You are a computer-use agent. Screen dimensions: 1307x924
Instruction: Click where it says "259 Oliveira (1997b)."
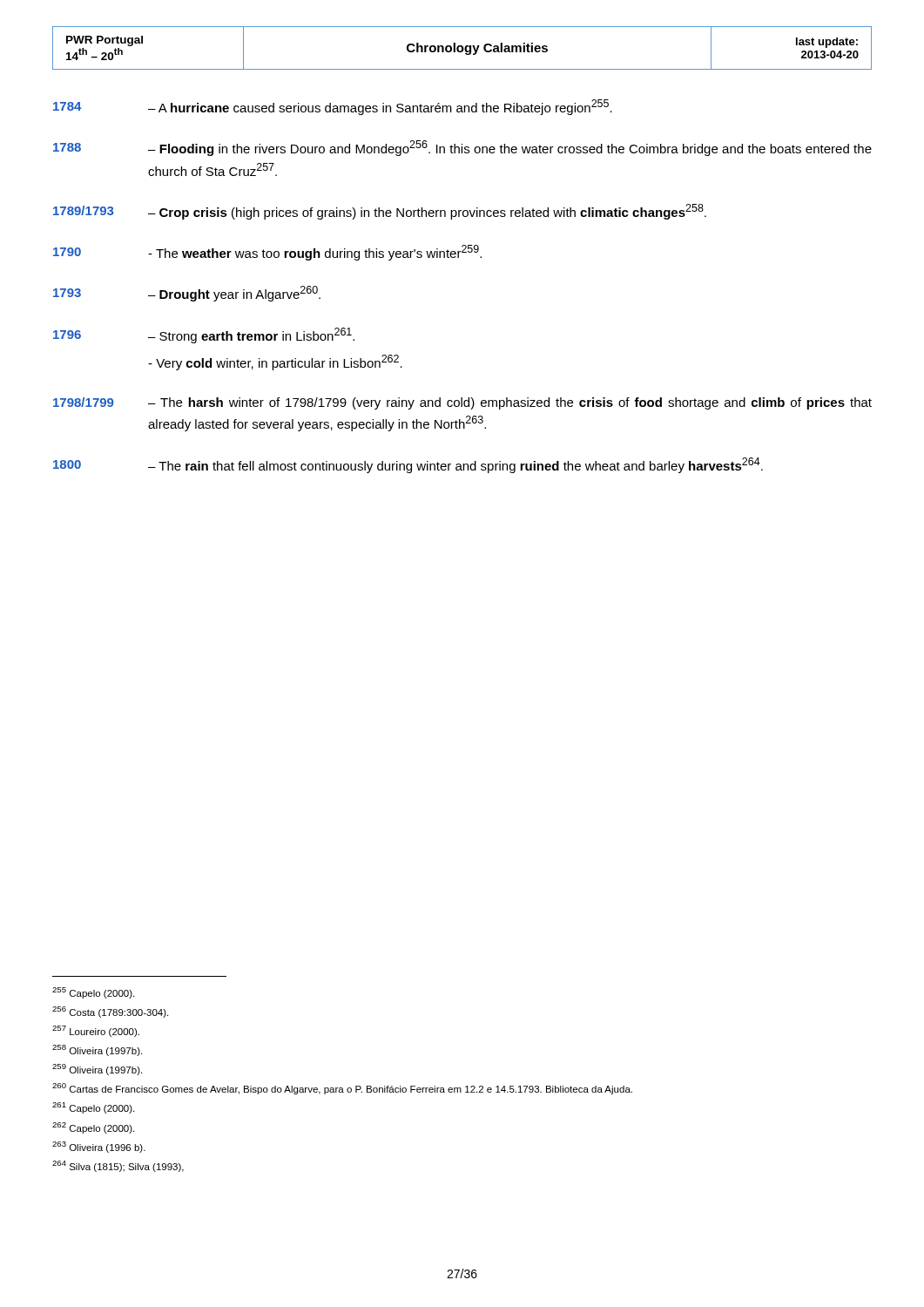(x=98, y=1068)
